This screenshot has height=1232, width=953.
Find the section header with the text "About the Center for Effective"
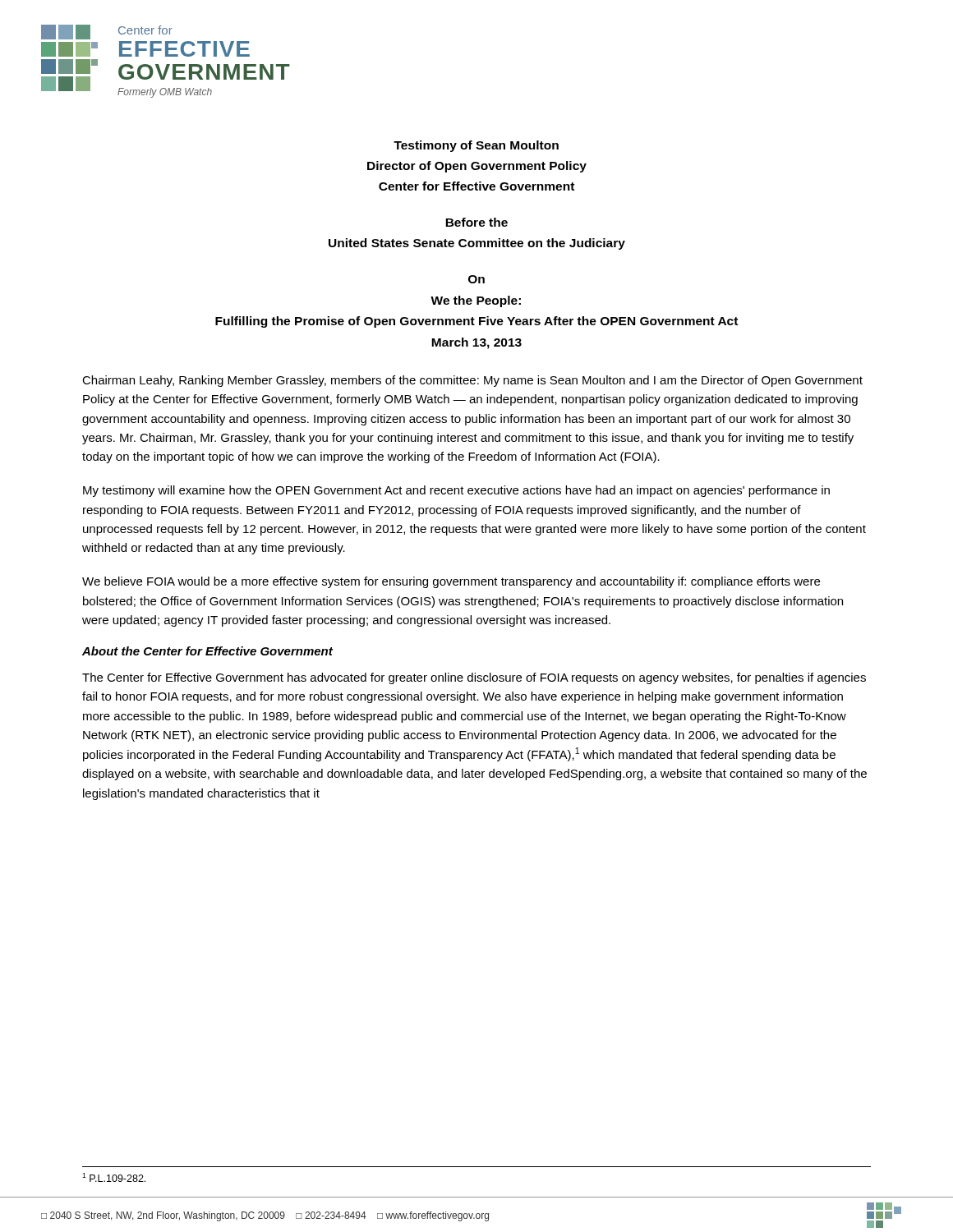[207, 651]
